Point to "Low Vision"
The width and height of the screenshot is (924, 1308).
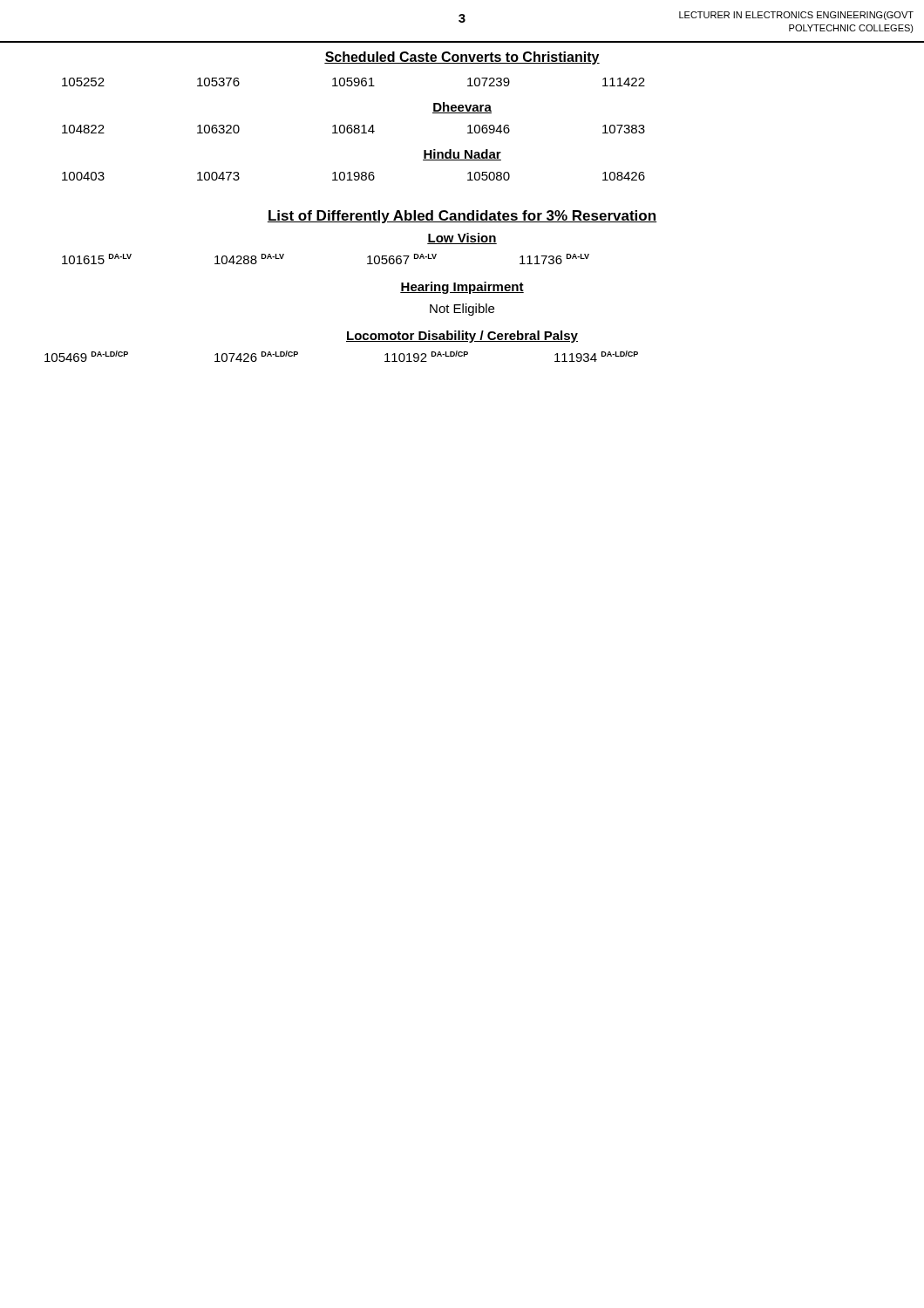462,238
